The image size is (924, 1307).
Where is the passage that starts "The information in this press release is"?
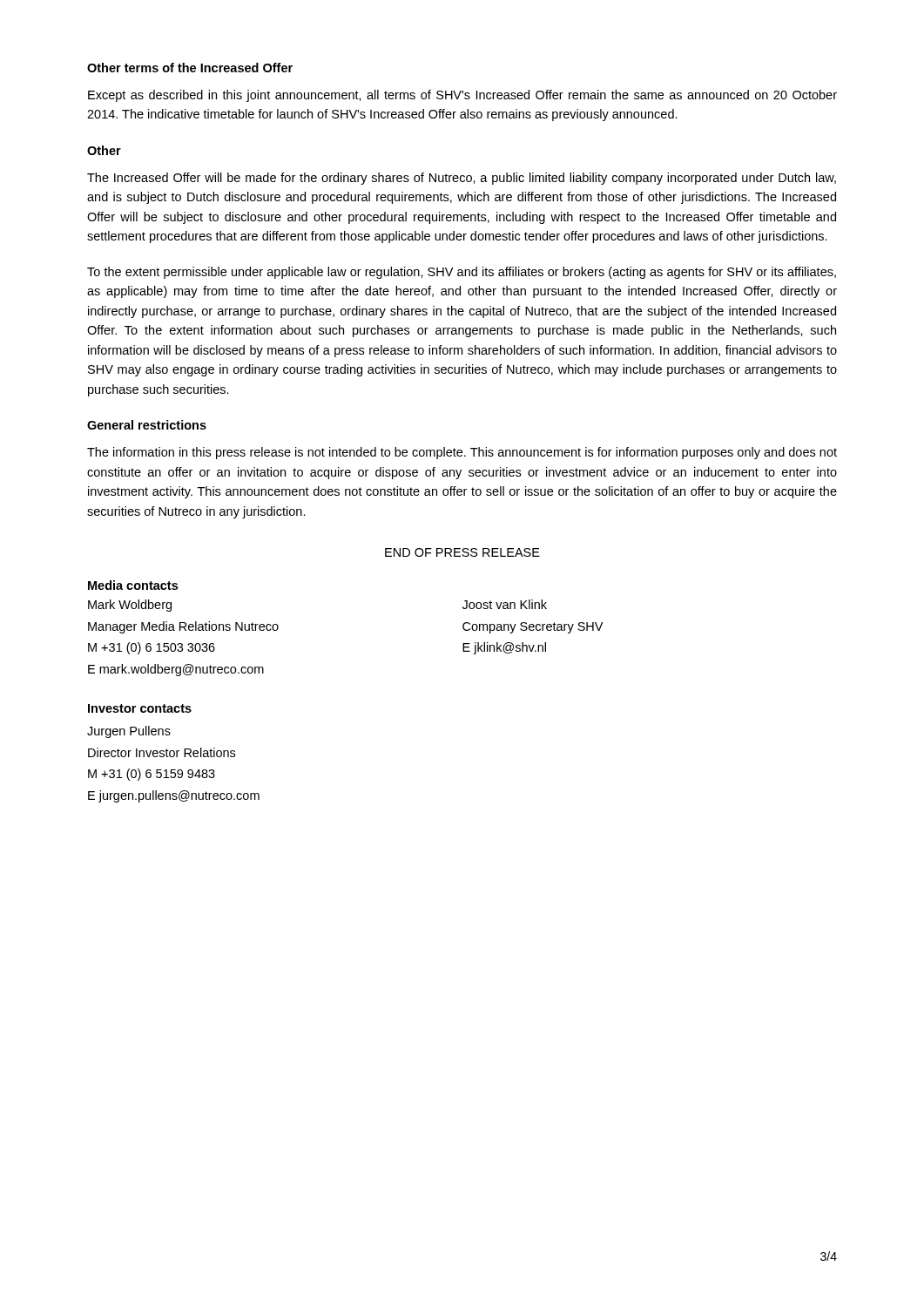(462, 482)
